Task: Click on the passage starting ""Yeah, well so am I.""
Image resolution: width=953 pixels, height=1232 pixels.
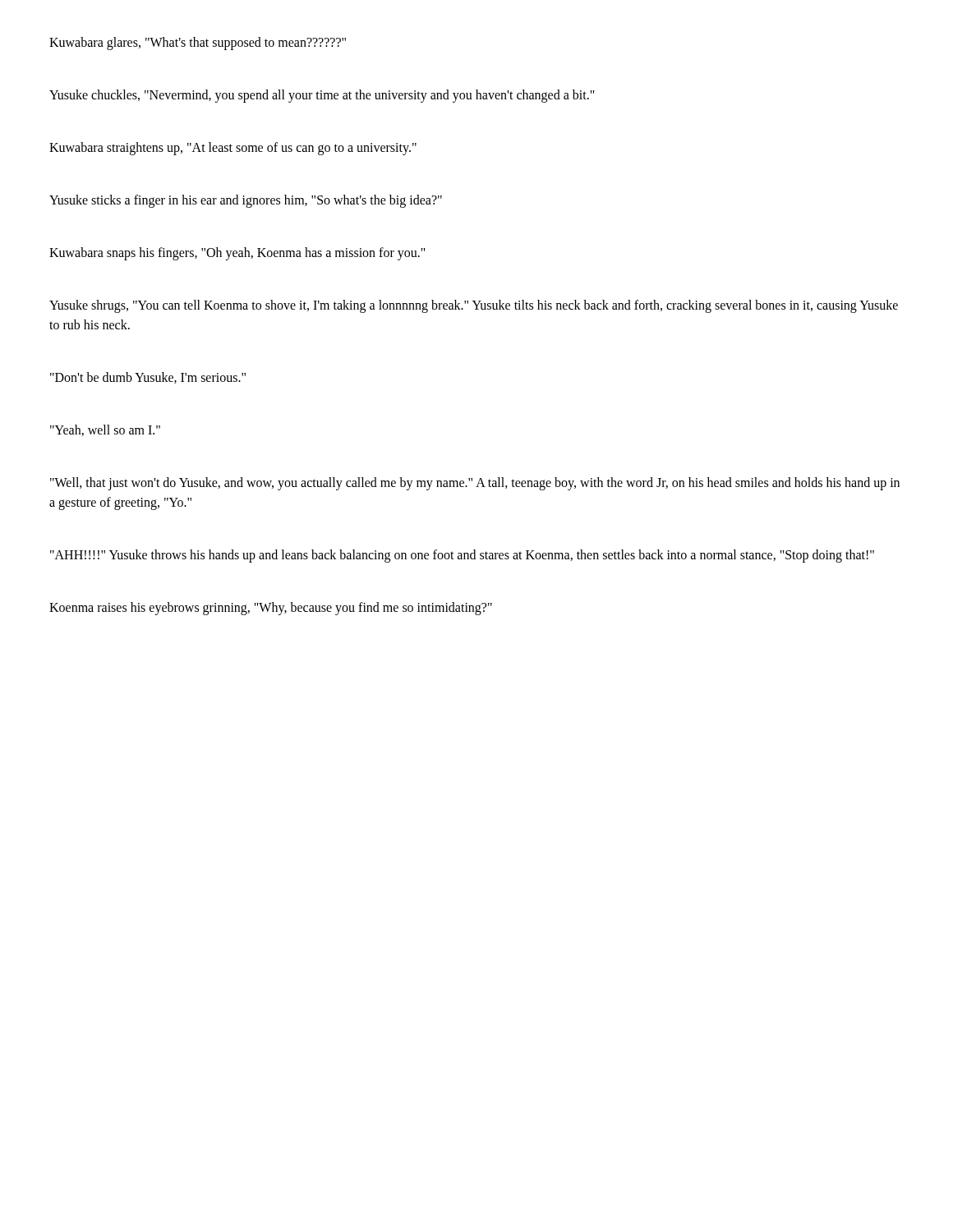Action: [x=105, y=430]
